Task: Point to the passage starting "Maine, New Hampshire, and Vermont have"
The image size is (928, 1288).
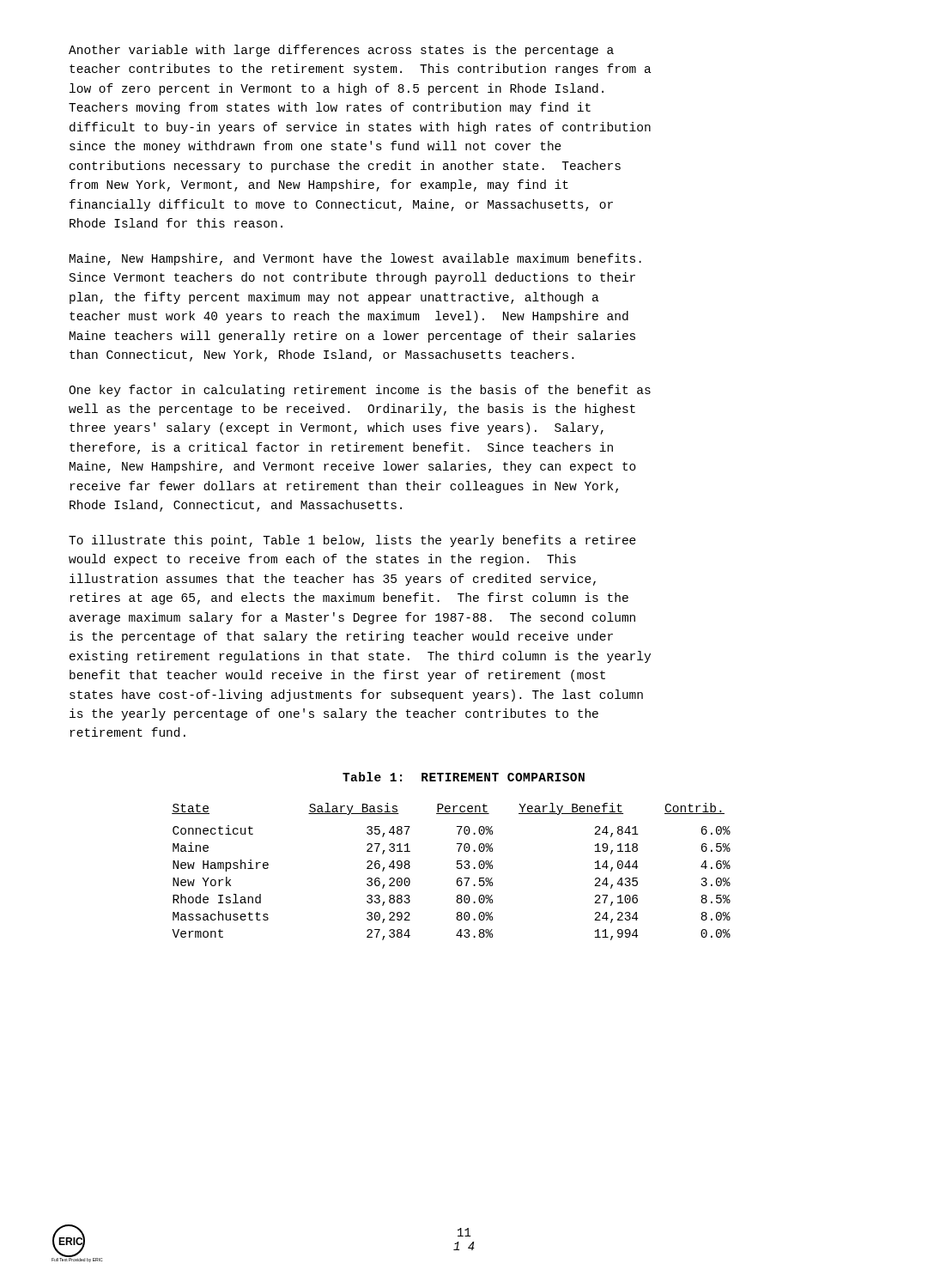Action: 356,307
